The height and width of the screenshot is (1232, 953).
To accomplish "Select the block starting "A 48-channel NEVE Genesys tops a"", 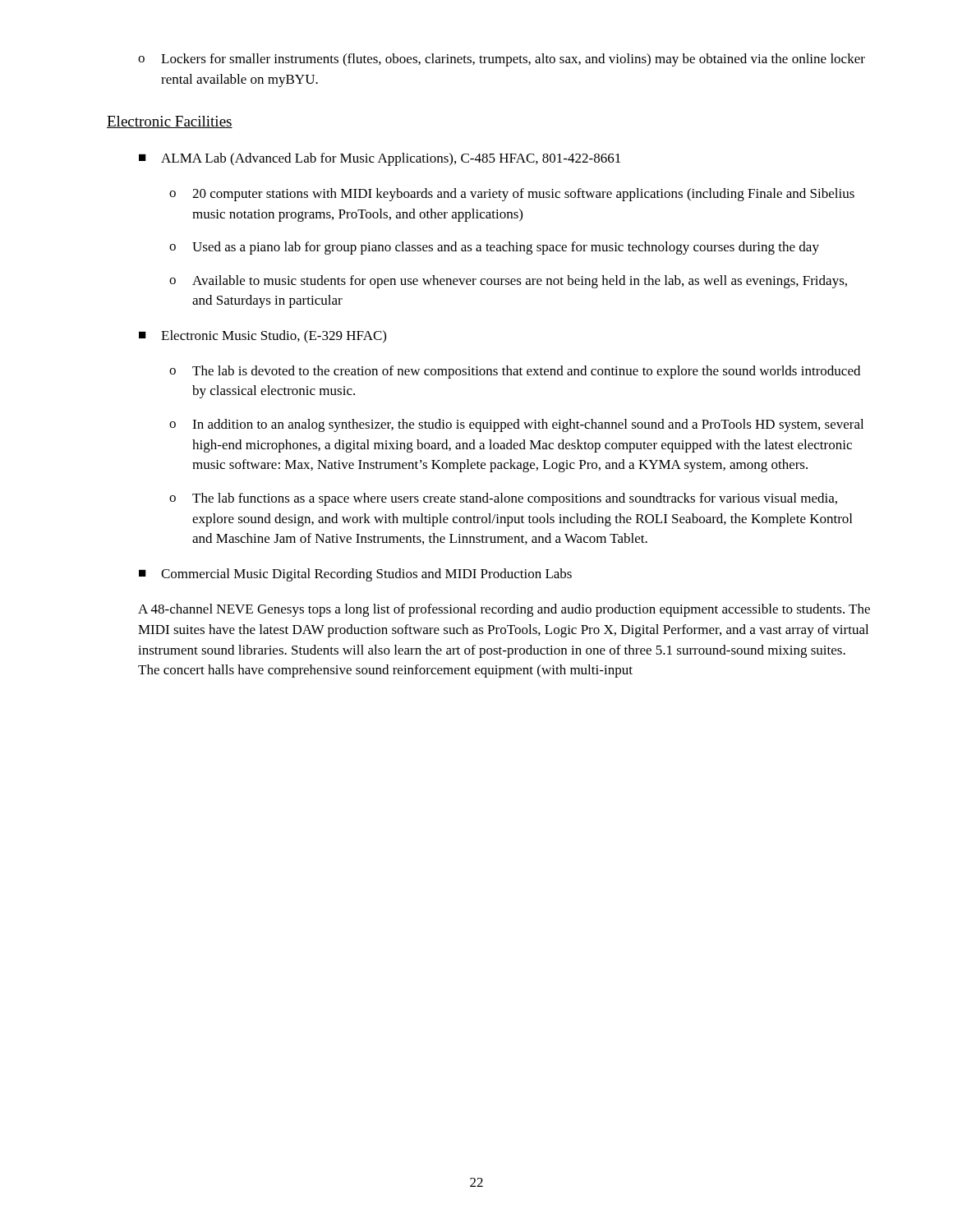I will pos(504,640).
